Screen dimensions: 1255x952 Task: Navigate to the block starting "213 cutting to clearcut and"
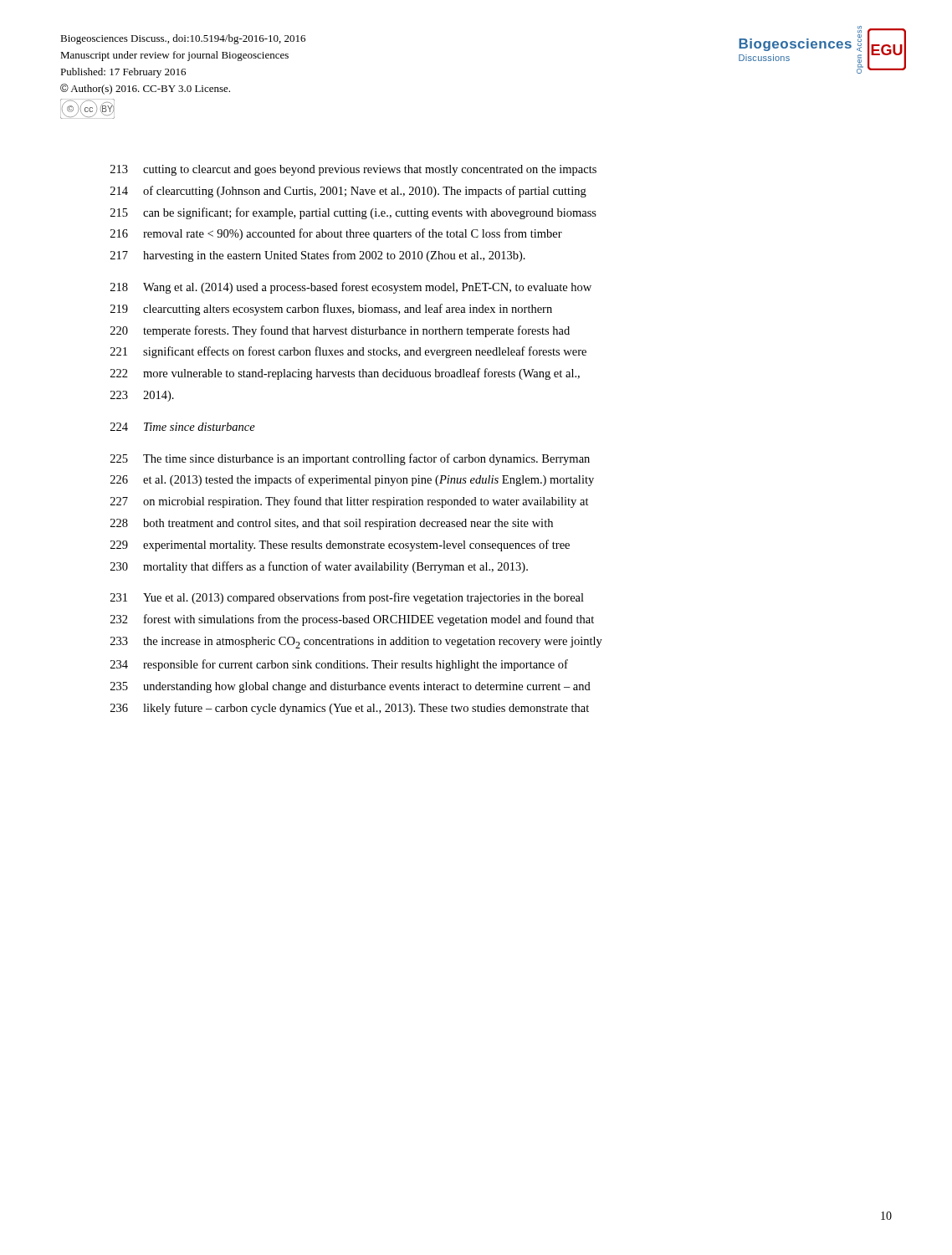(456, 170)
